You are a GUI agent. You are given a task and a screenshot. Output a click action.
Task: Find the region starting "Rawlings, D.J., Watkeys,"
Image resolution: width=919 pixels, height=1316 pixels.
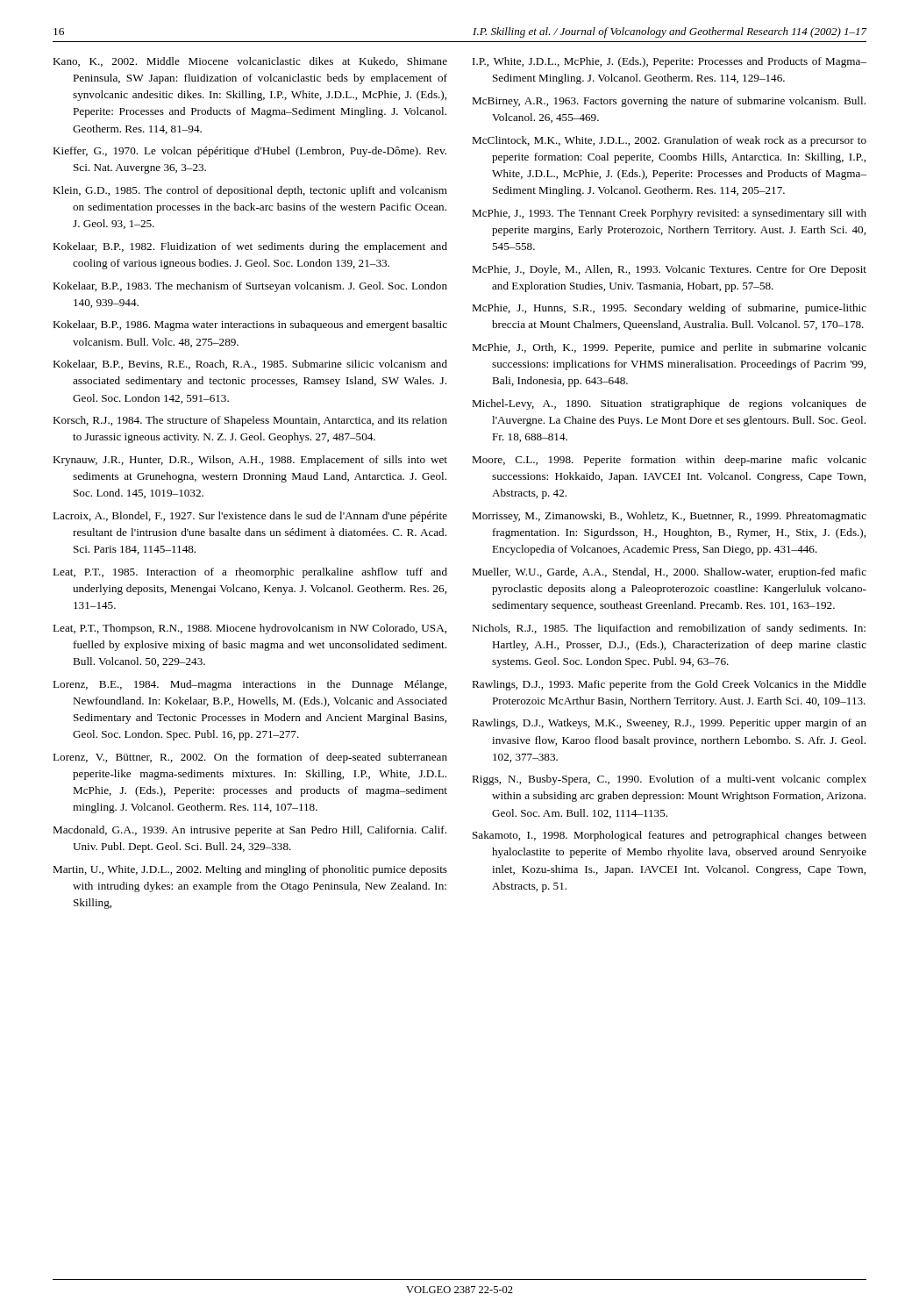669,740
